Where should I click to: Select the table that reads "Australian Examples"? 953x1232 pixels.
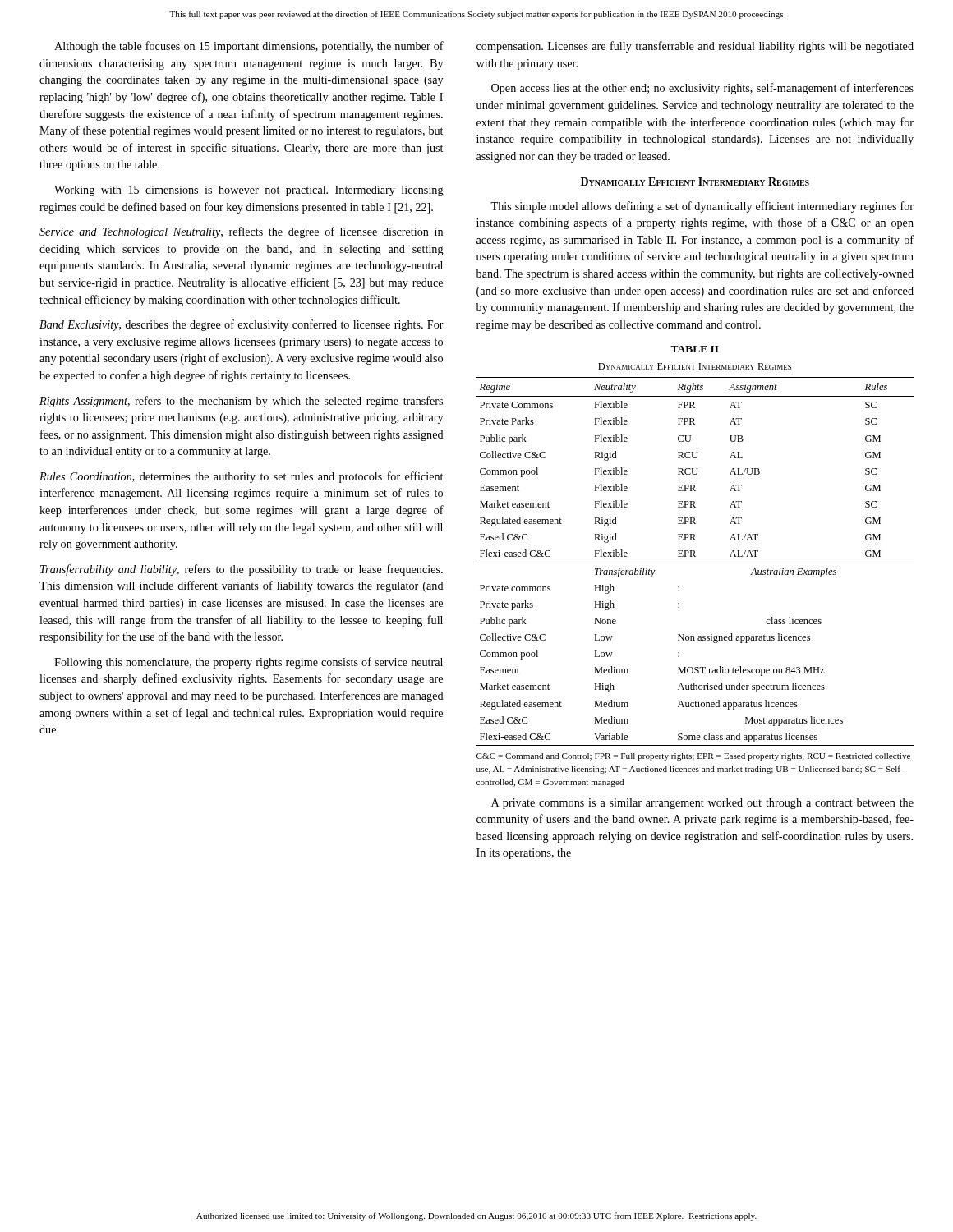point(695,565)
